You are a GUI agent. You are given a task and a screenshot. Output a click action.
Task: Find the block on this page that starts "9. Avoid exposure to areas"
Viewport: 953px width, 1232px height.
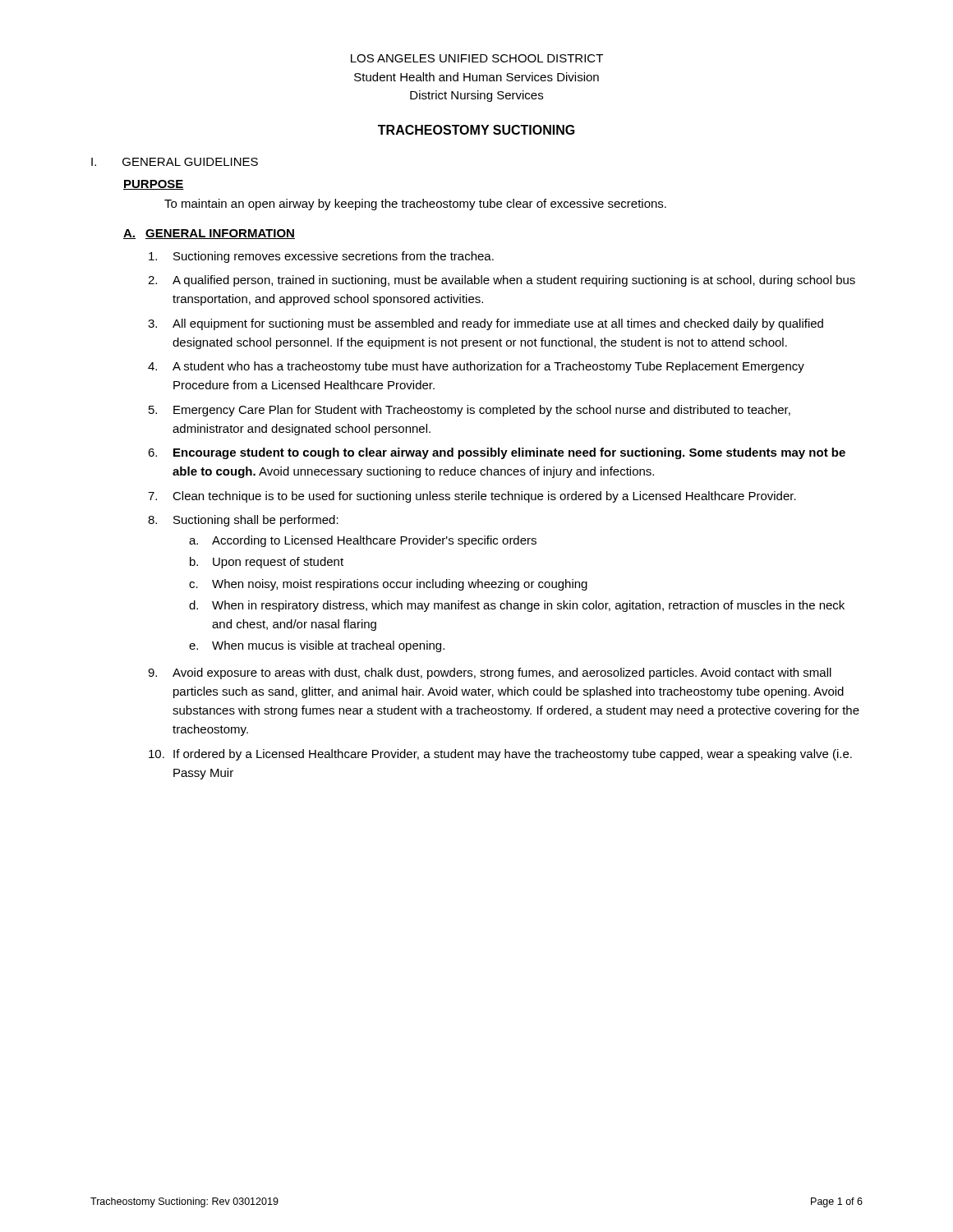pos(505,701)
